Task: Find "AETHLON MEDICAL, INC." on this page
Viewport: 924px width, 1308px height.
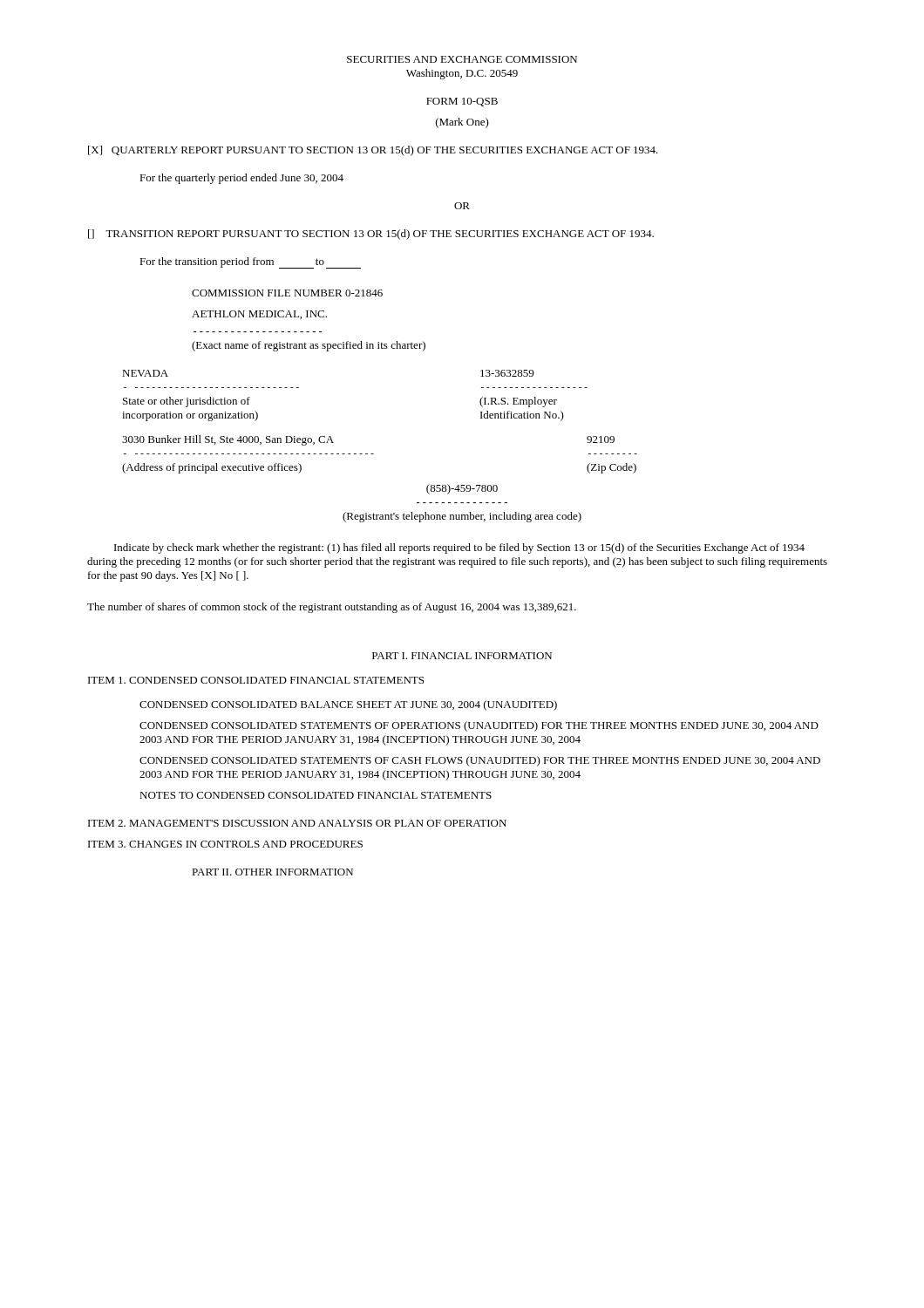Action: click(260, 314)
